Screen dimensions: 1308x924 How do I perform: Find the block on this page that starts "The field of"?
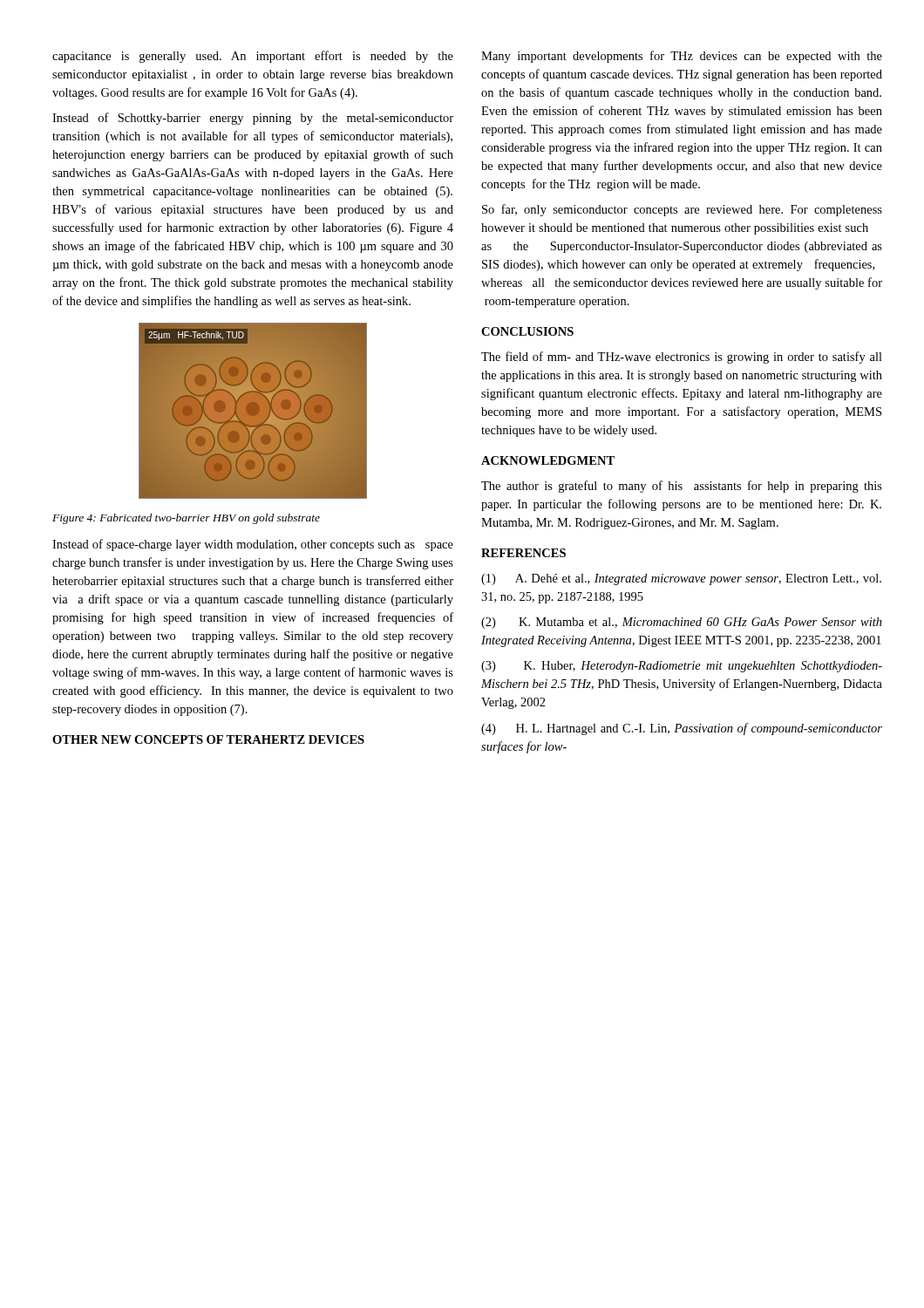pos(682,394)
